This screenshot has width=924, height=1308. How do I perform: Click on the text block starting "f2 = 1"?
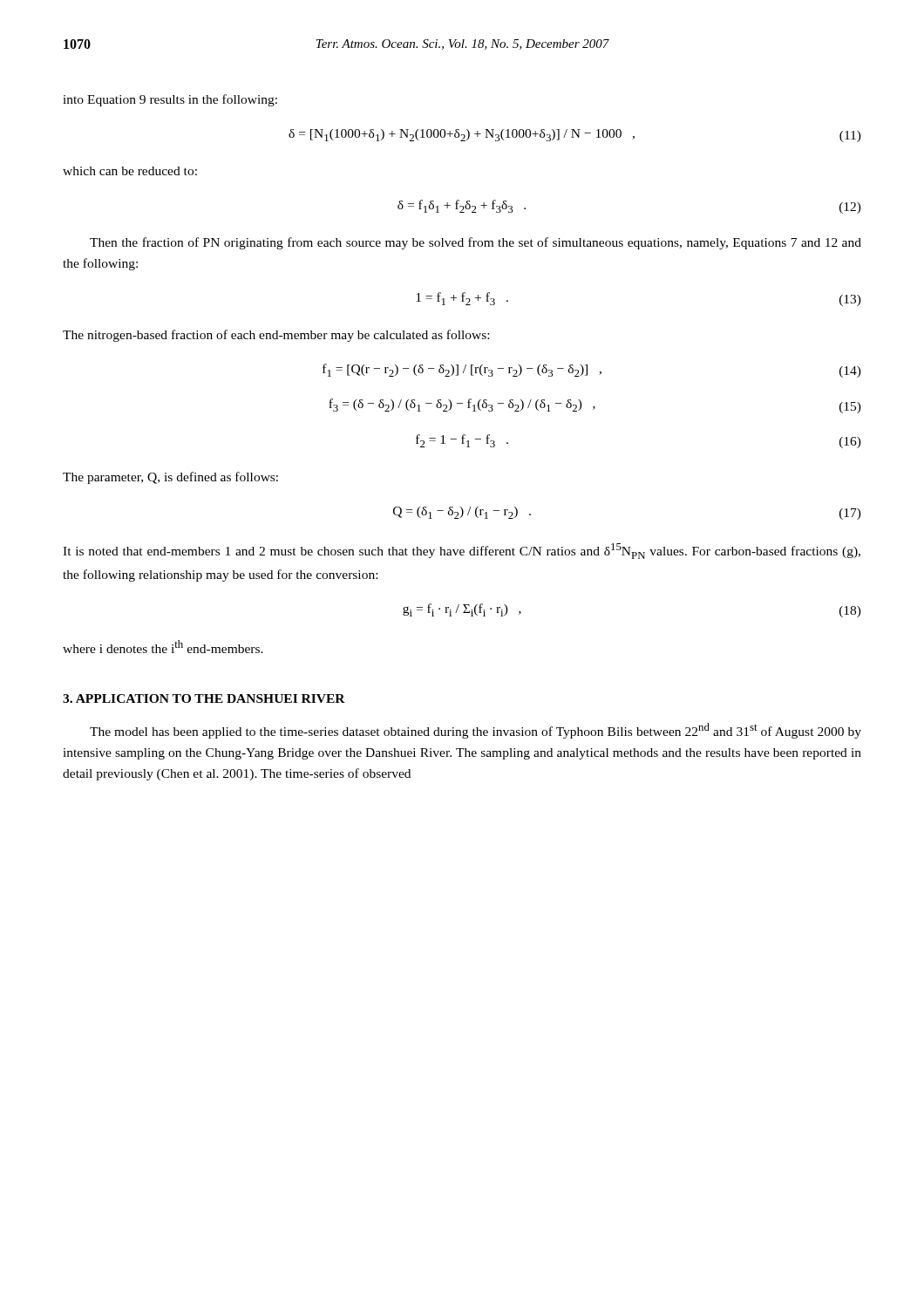tap(462, 441)
